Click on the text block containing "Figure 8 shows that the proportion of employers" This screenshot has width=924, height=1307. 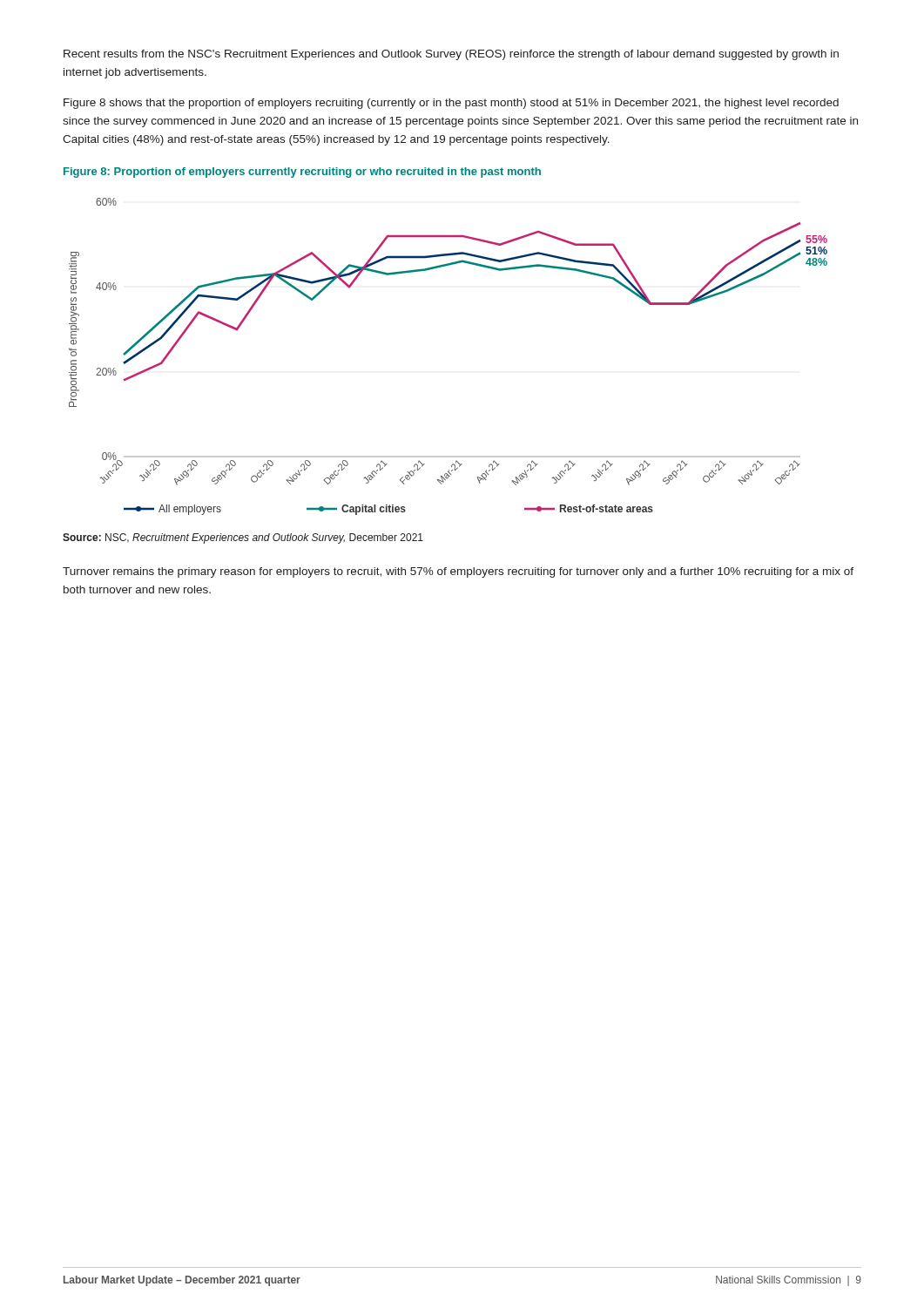point(461,120)
